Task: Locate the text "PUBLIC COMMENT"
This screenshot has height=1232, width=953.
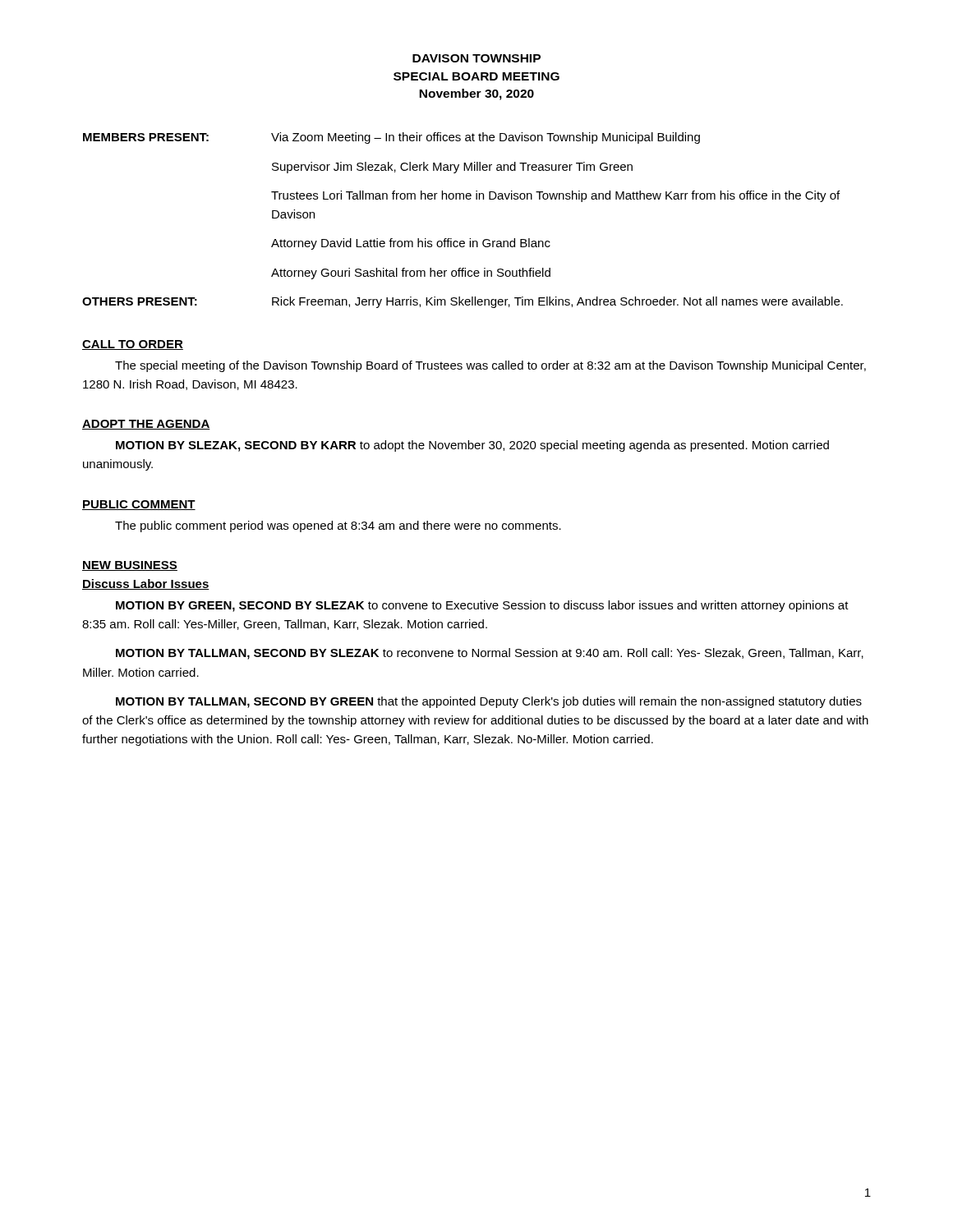Action: coord(139,504)
